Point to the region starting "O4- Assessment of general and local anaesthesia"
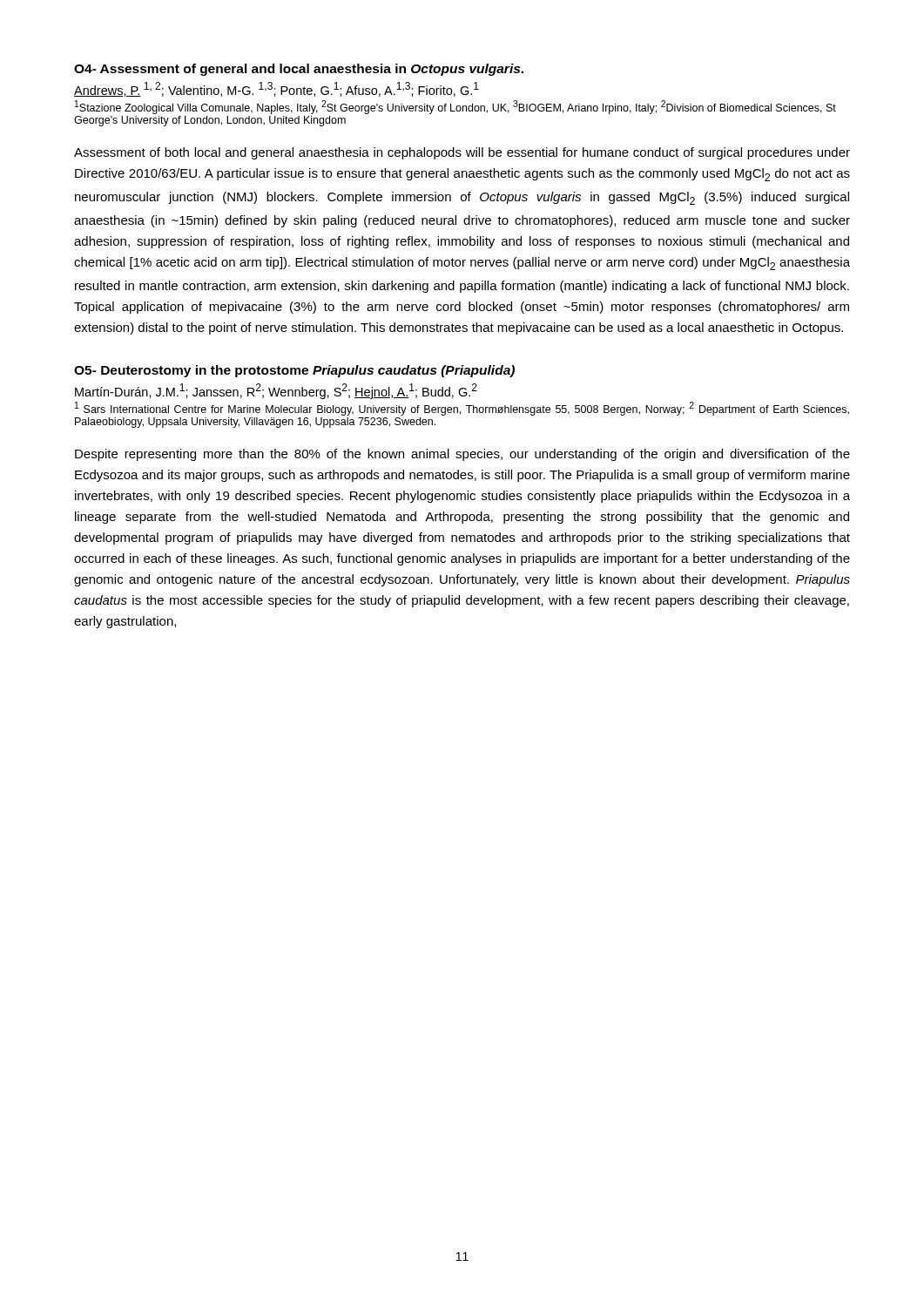Image resolution: width=924 pixels, height=1307 pixels. [x=299, y=68]
